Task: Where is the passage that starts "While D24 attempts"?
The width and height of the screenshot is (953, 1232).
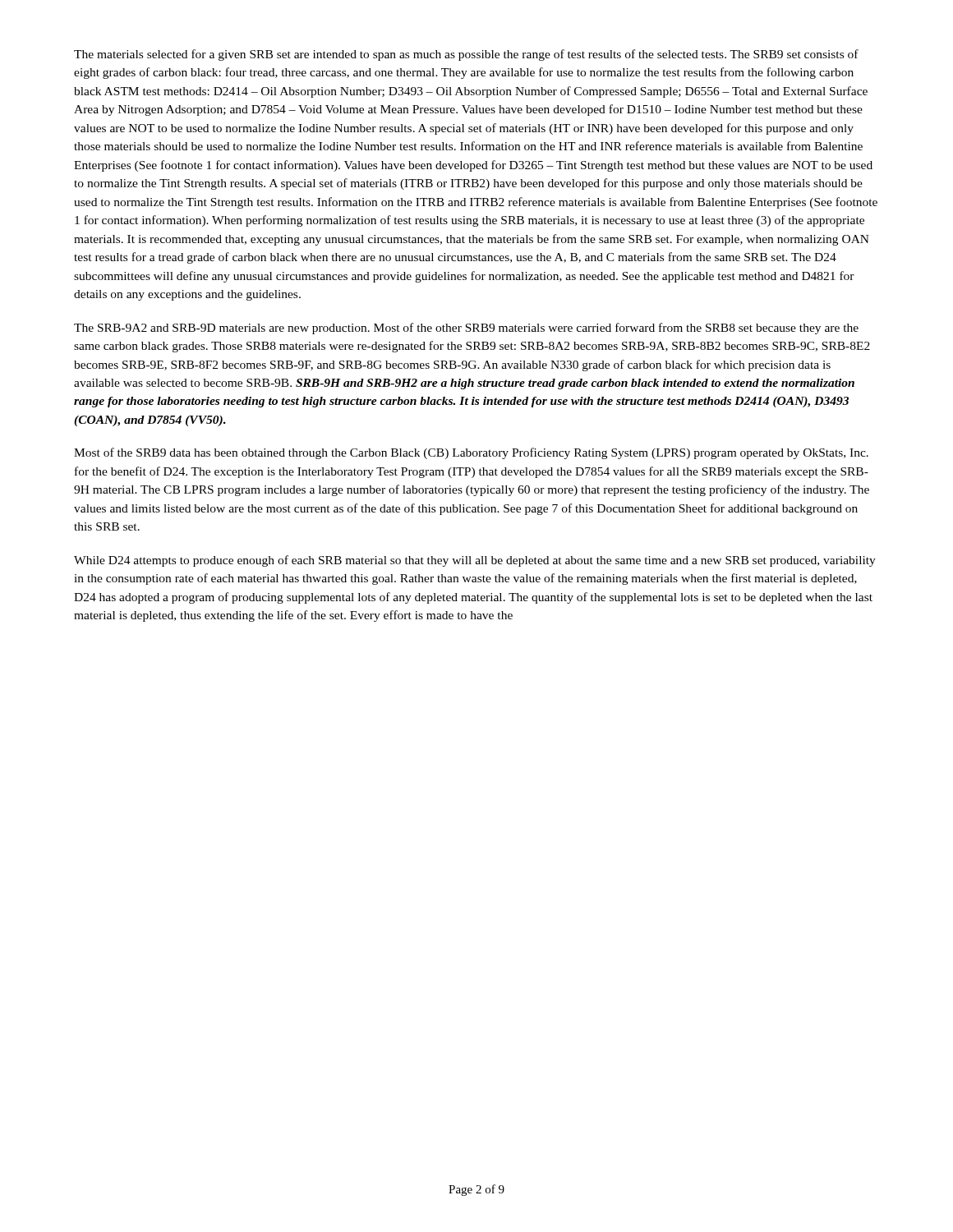Action: [475, 587]
